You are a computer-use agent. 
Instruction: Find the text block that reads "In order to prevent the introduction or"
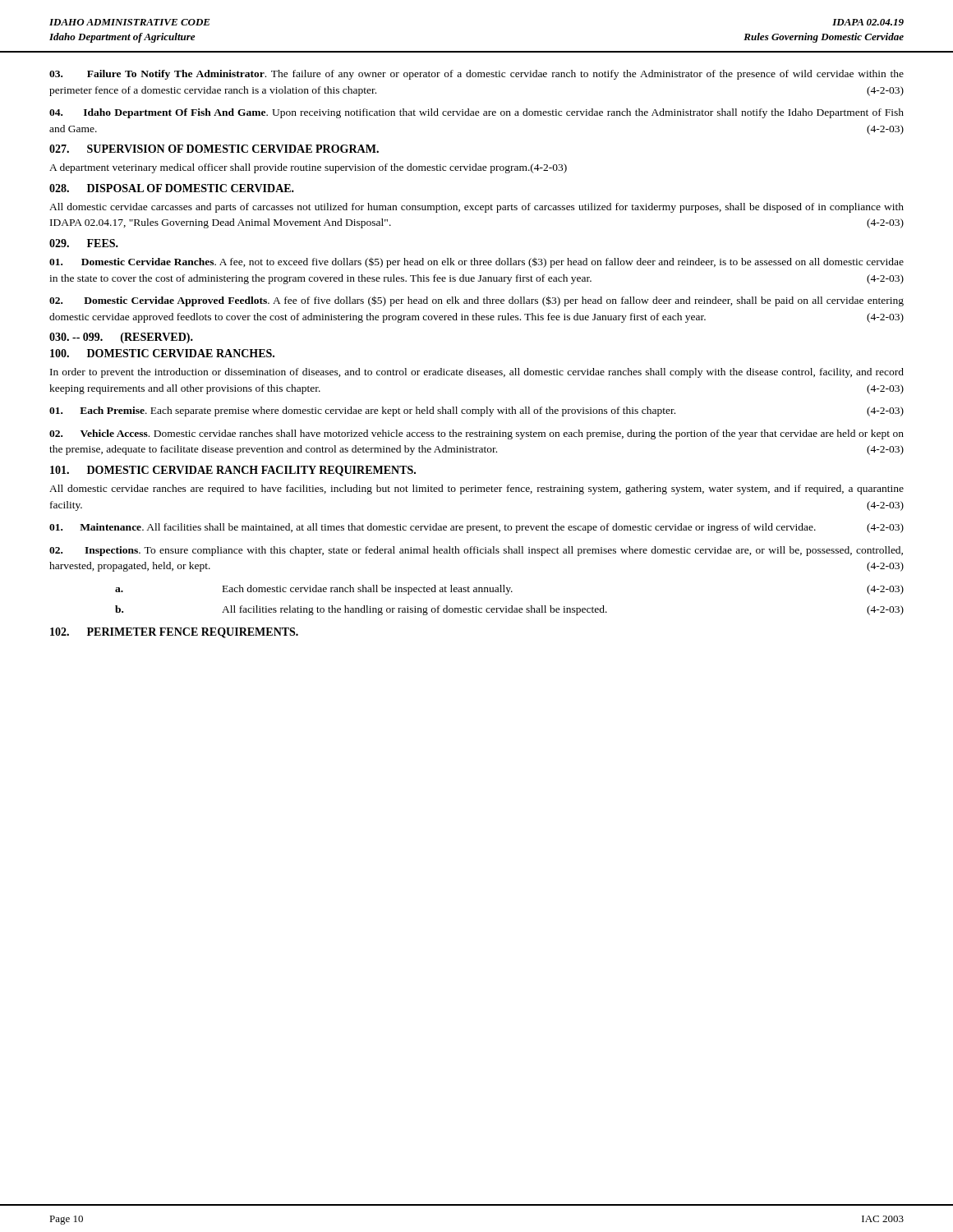tap(476, 381)
